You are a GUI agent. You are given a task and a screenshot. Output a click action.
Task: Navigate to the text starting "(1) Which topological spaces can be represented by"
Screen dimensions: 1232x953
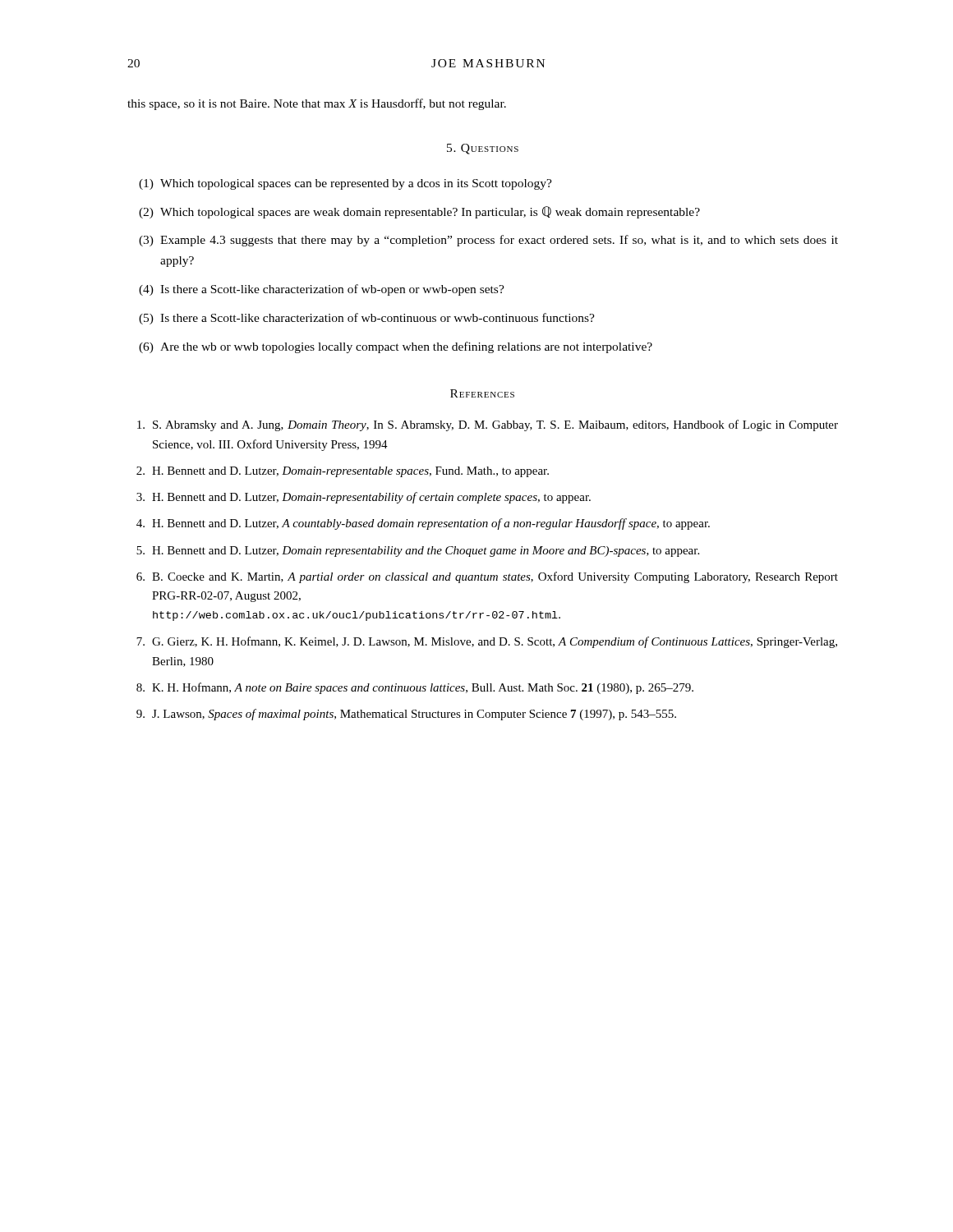pyautogui.click(x=483, y=183)
